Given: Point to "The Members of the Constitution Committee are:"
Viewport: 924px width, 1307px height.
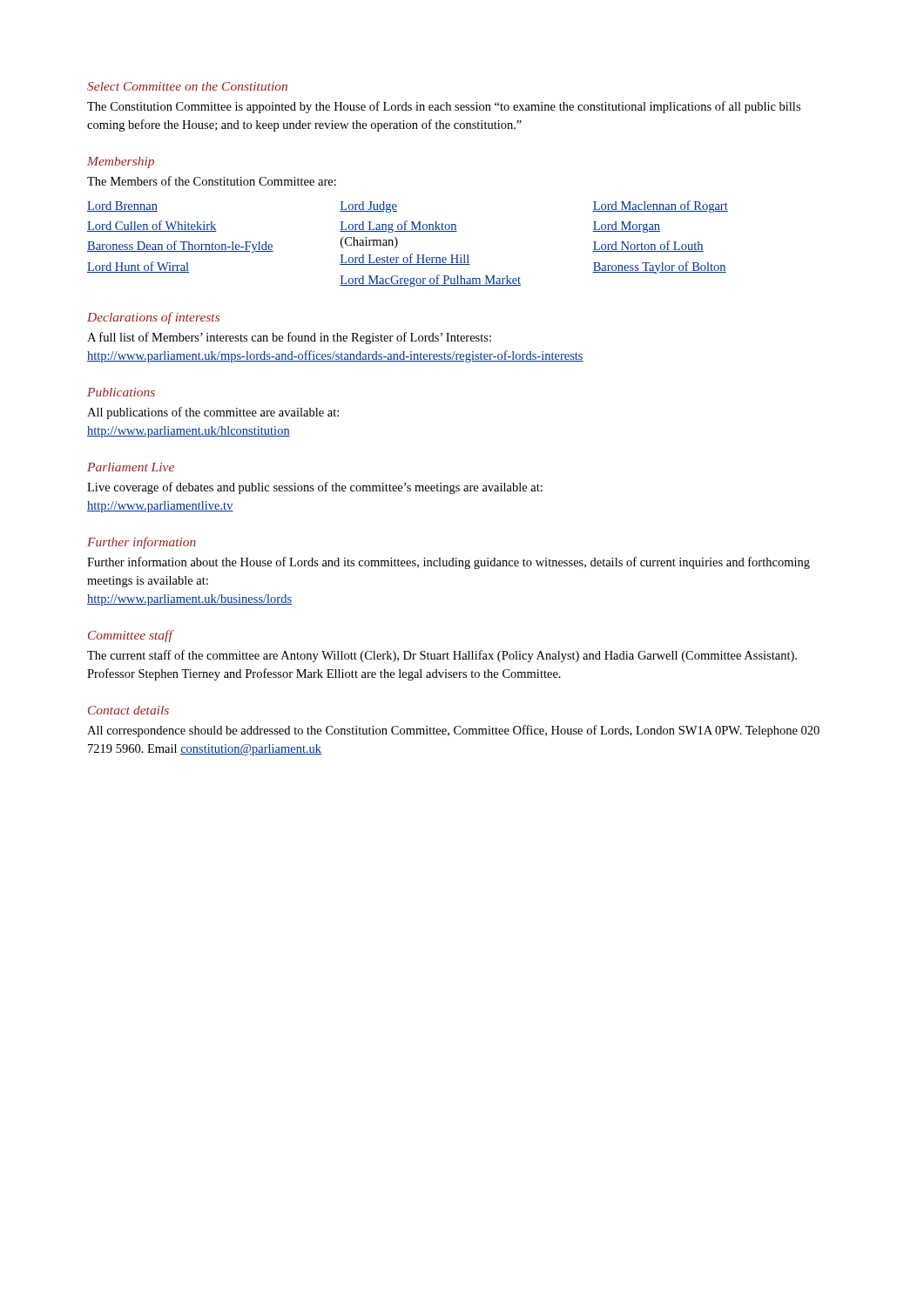Looking at the screenshot, I should [212, 181].
